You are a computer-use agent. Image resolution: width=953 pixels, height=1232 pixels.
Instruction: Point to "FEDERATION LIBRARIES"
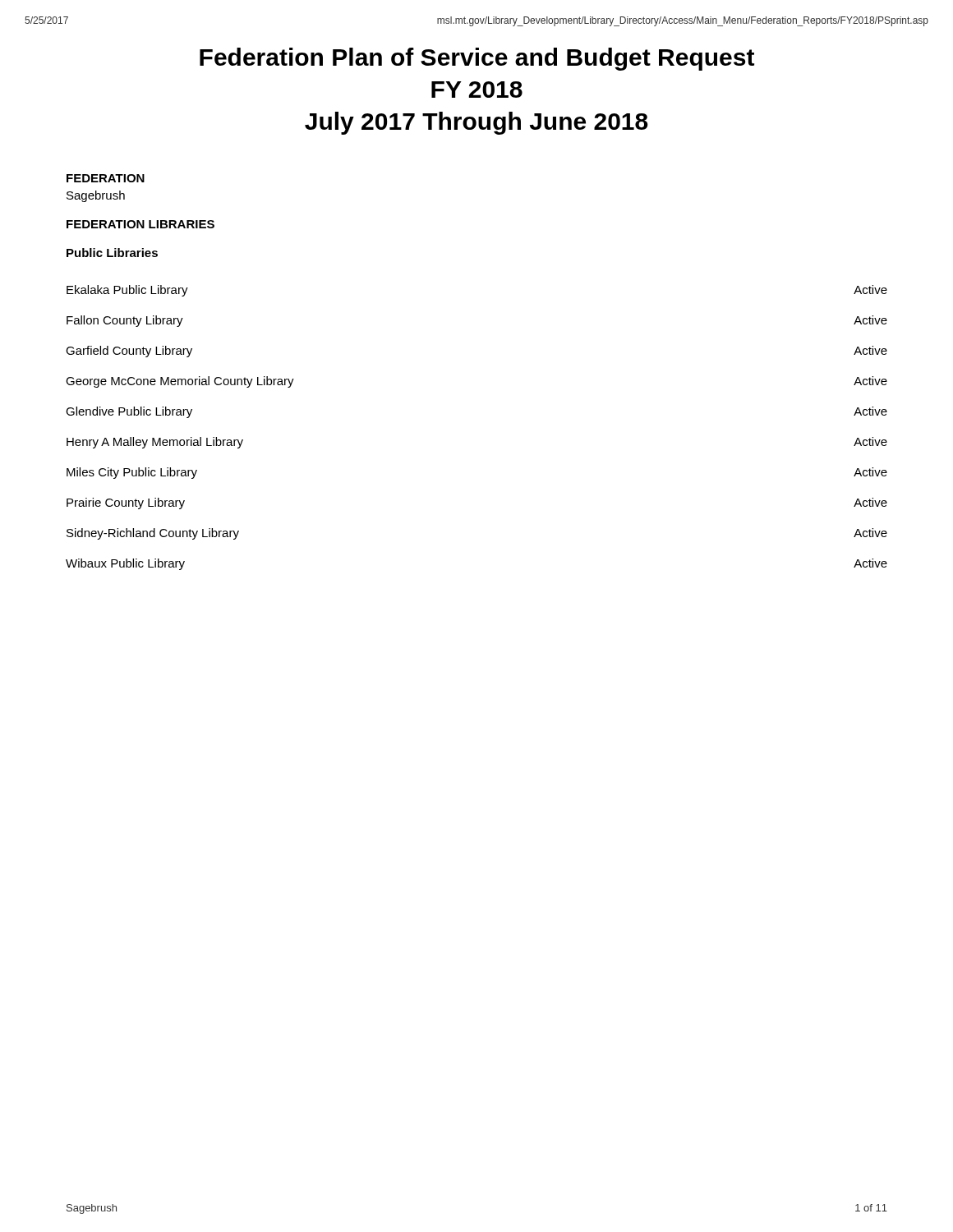(140, 224)
